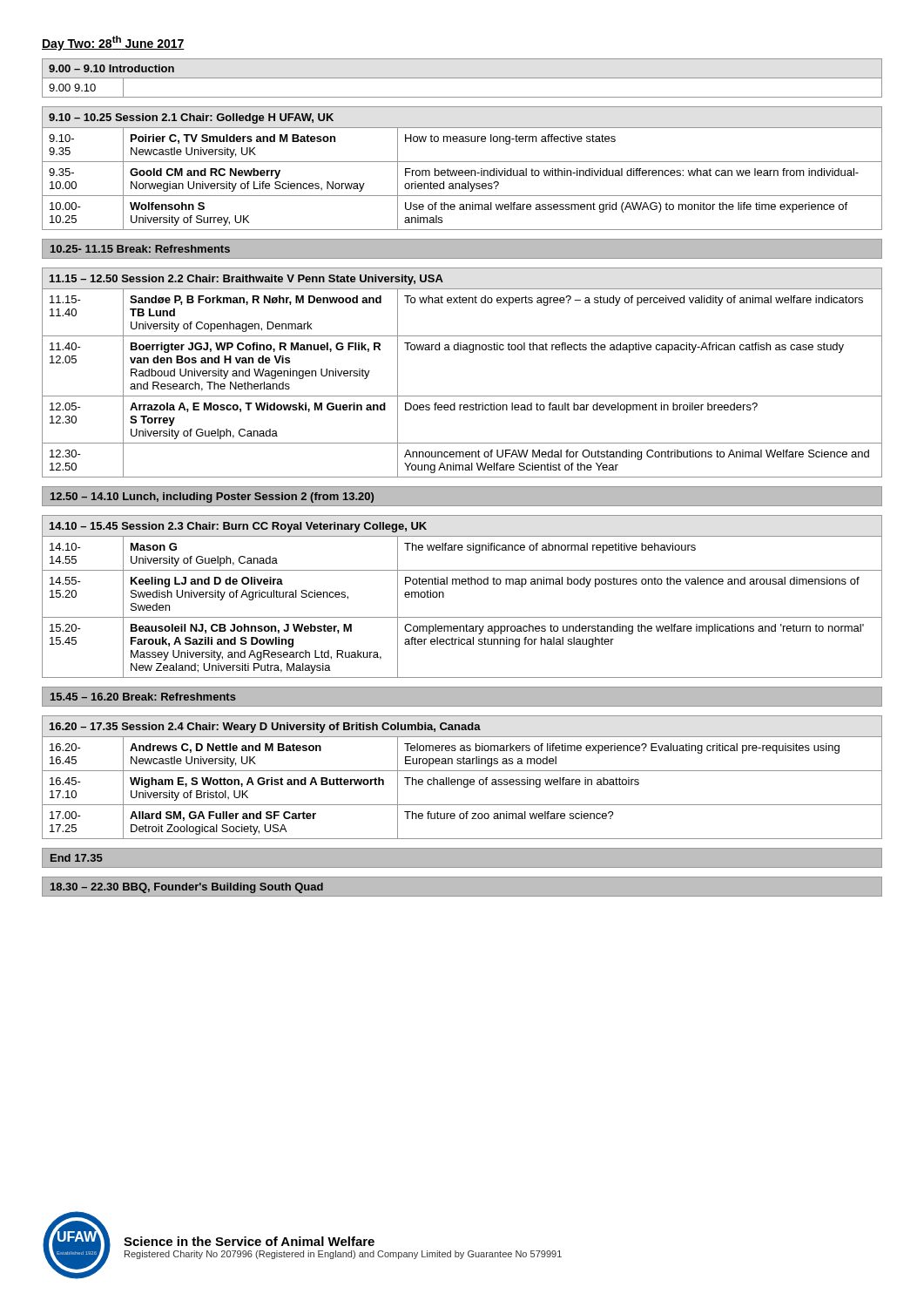Screen dimensions: 1307x924
Task: Click a logo
Action: [77, 1246]
